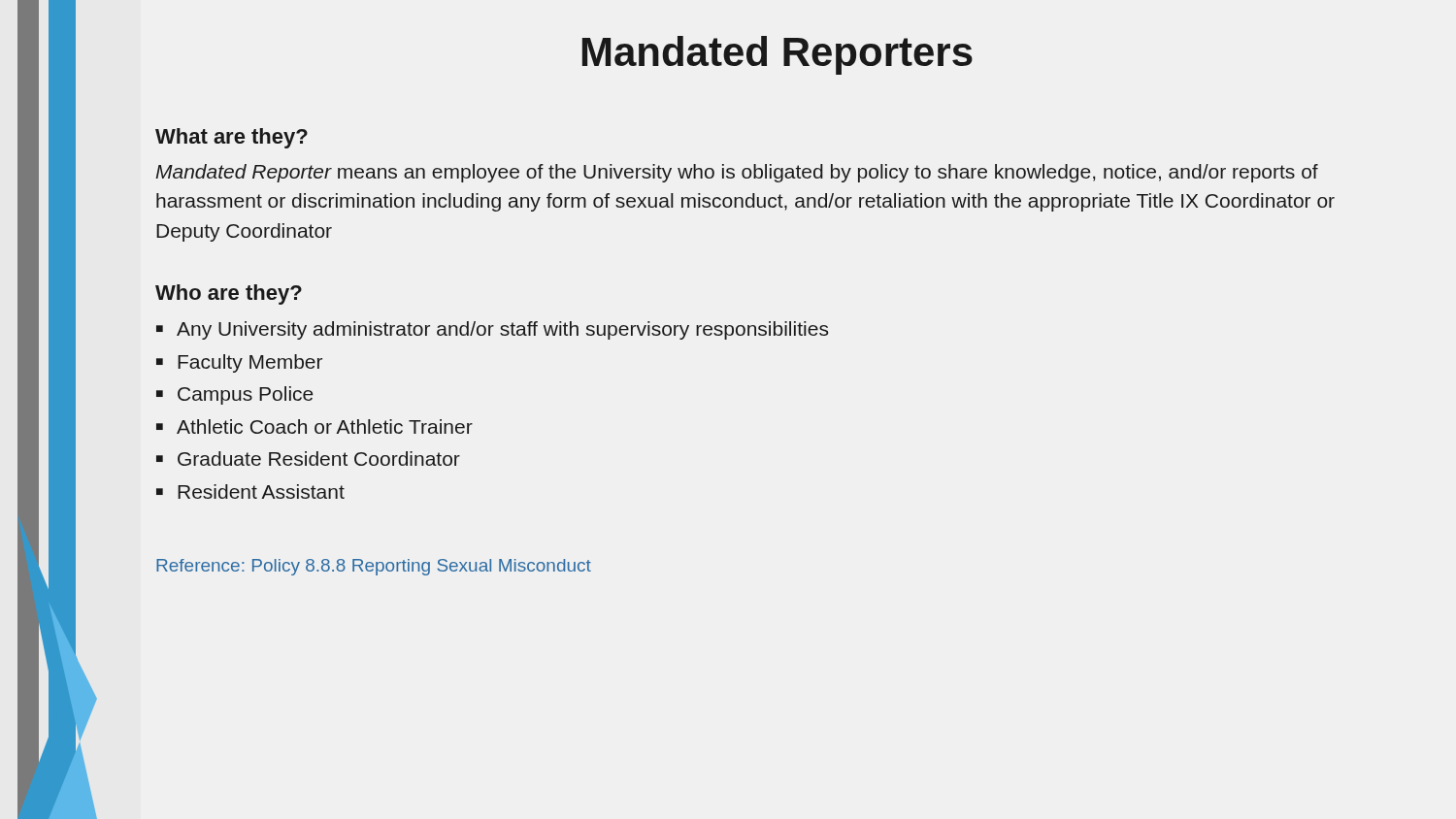This screenshot has width=1456, height=819.
Task: Point to the passage starting "■ Campus Police"
Action: click(235, 394)
